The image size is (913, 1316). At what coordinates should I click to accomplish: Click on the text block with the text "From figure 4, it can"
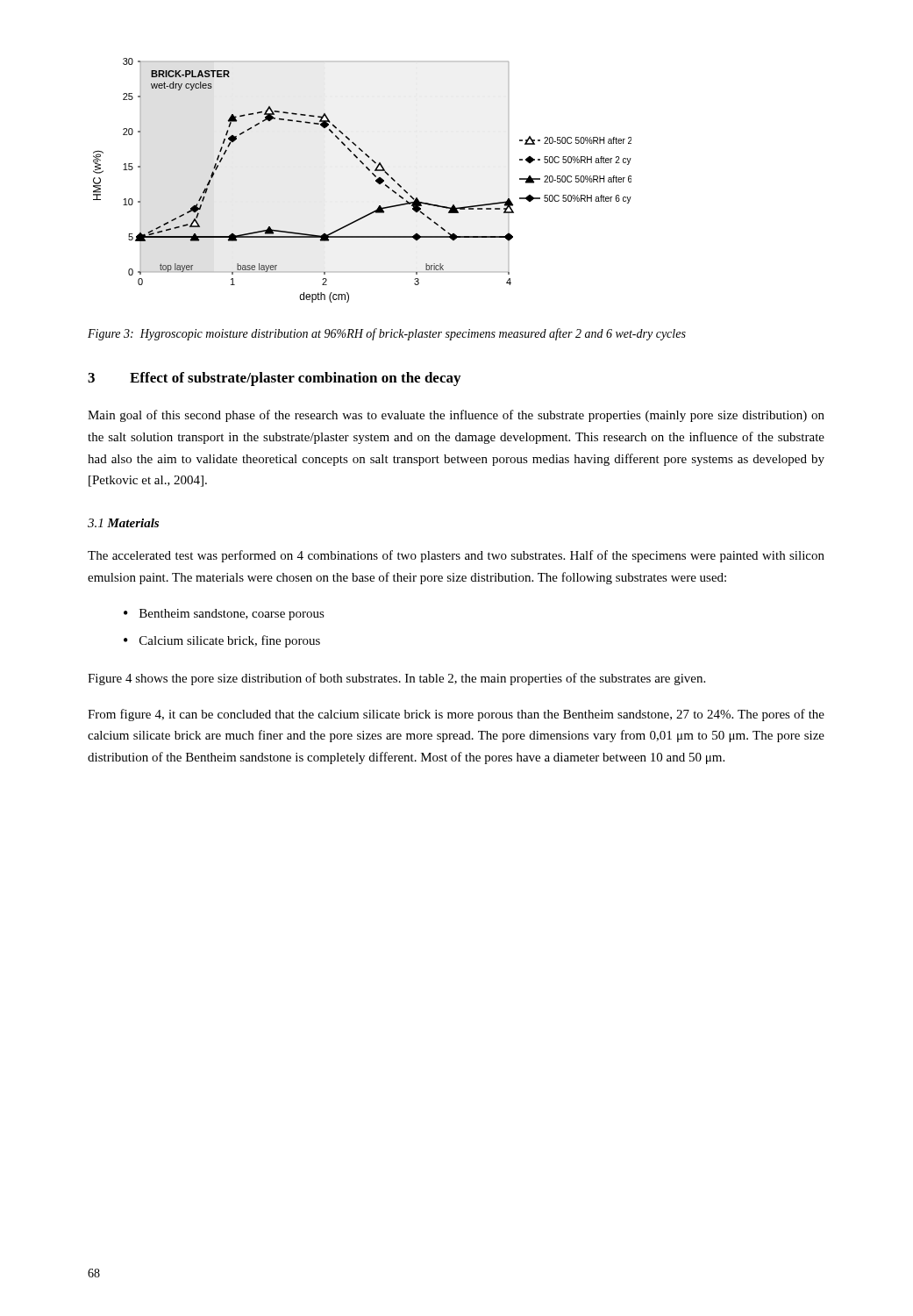click(x=456, y=736)
